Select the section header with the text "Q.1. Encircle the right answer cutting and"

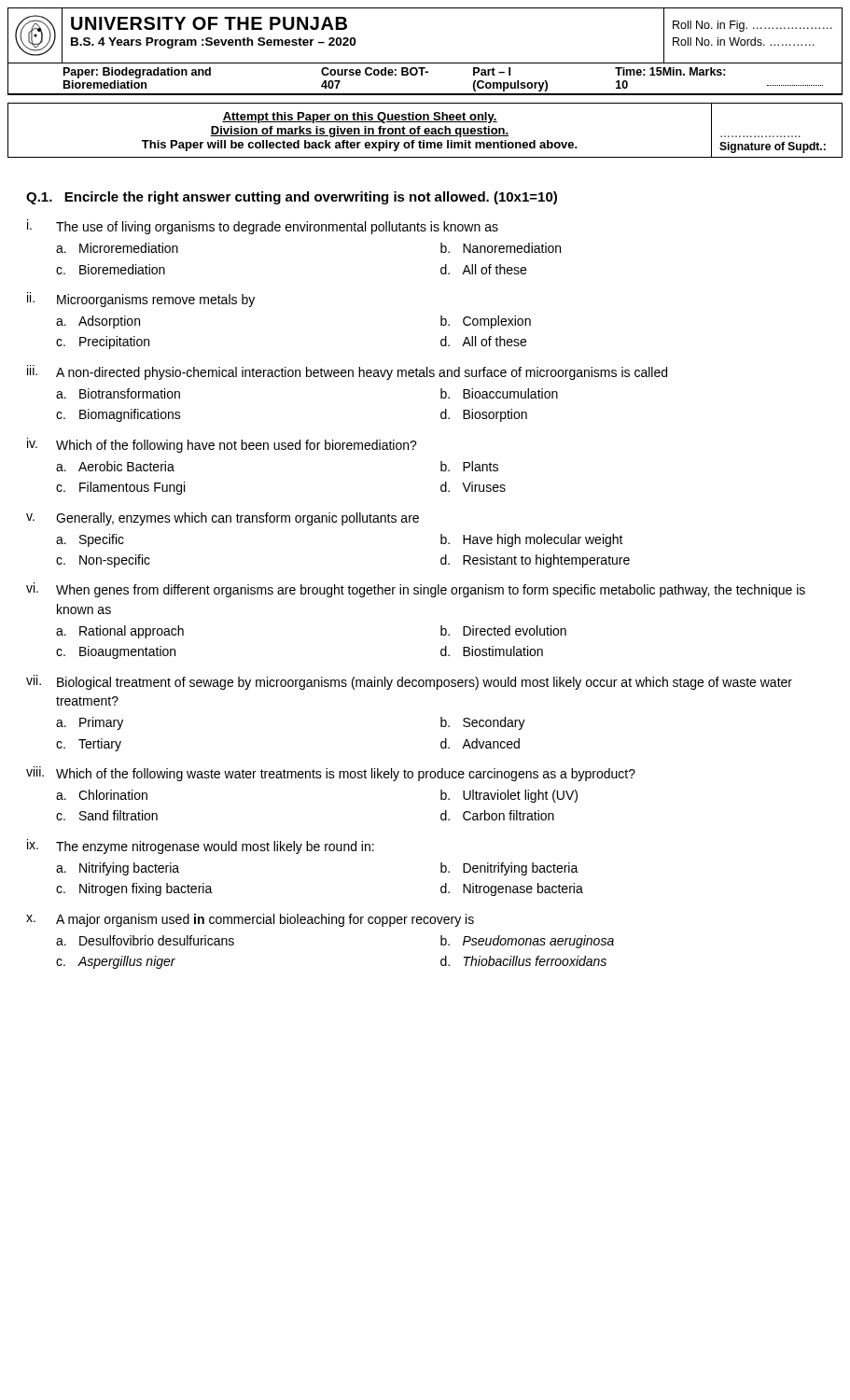click(292, 196)
